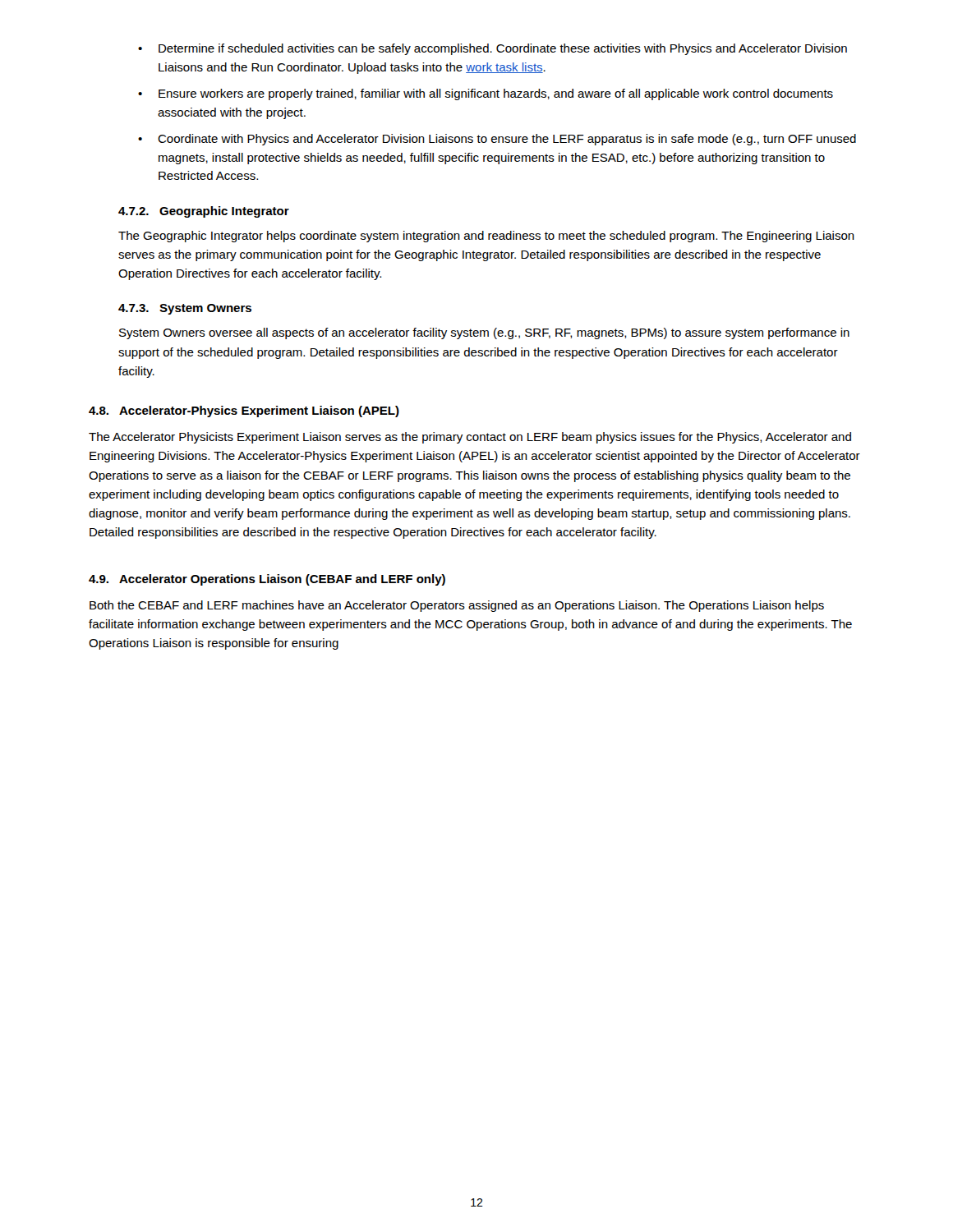The width and height of the screenshot is (953, 1232).
Task: Click where it says "4.7.3. System Owners"
Action: click(185, 308)
